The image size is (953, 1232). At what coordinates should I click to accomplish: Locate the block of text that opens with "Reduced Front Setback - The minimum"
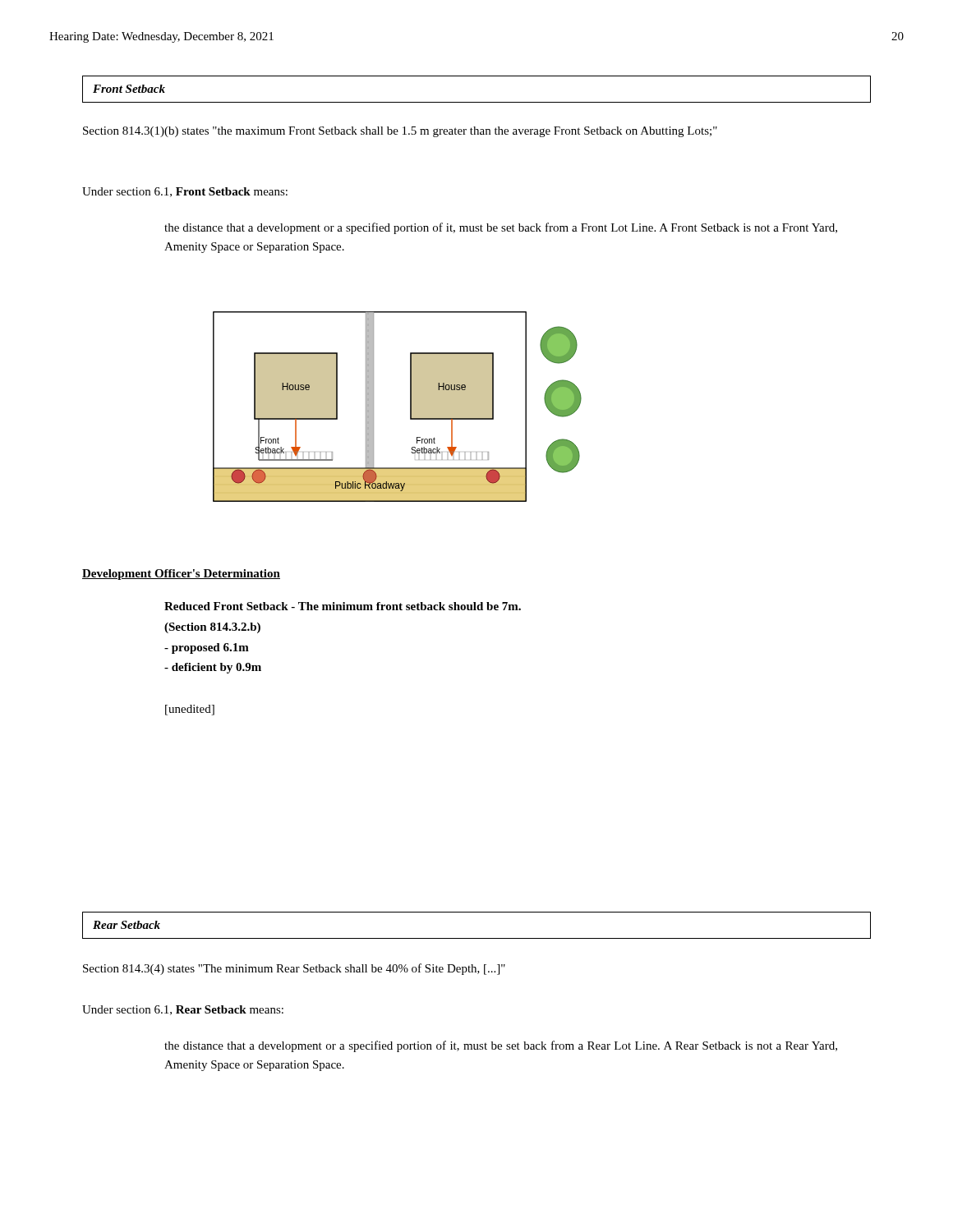(343, 606)
